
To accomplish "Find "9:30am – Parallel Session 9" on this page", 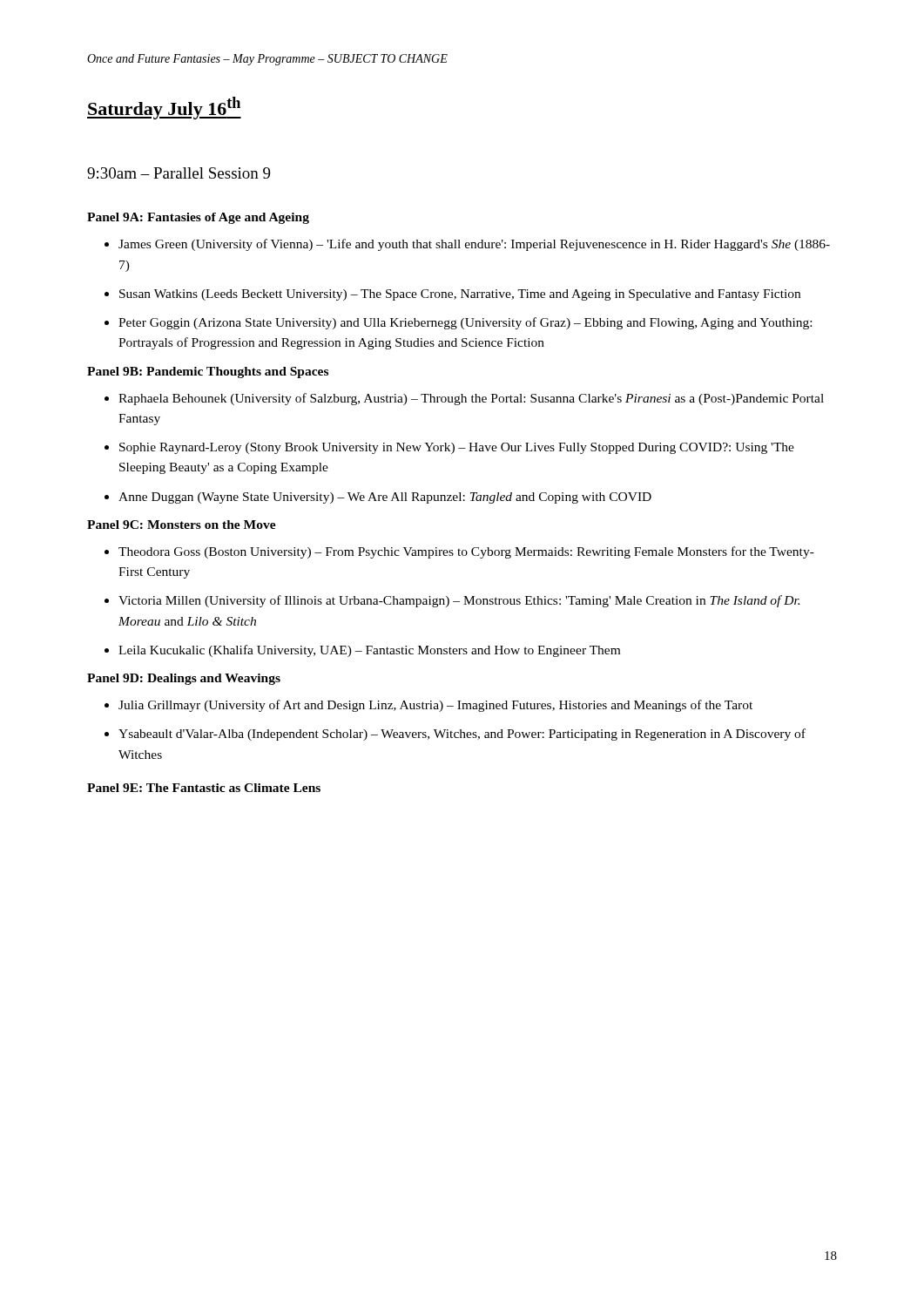I will tap(179, 173).
